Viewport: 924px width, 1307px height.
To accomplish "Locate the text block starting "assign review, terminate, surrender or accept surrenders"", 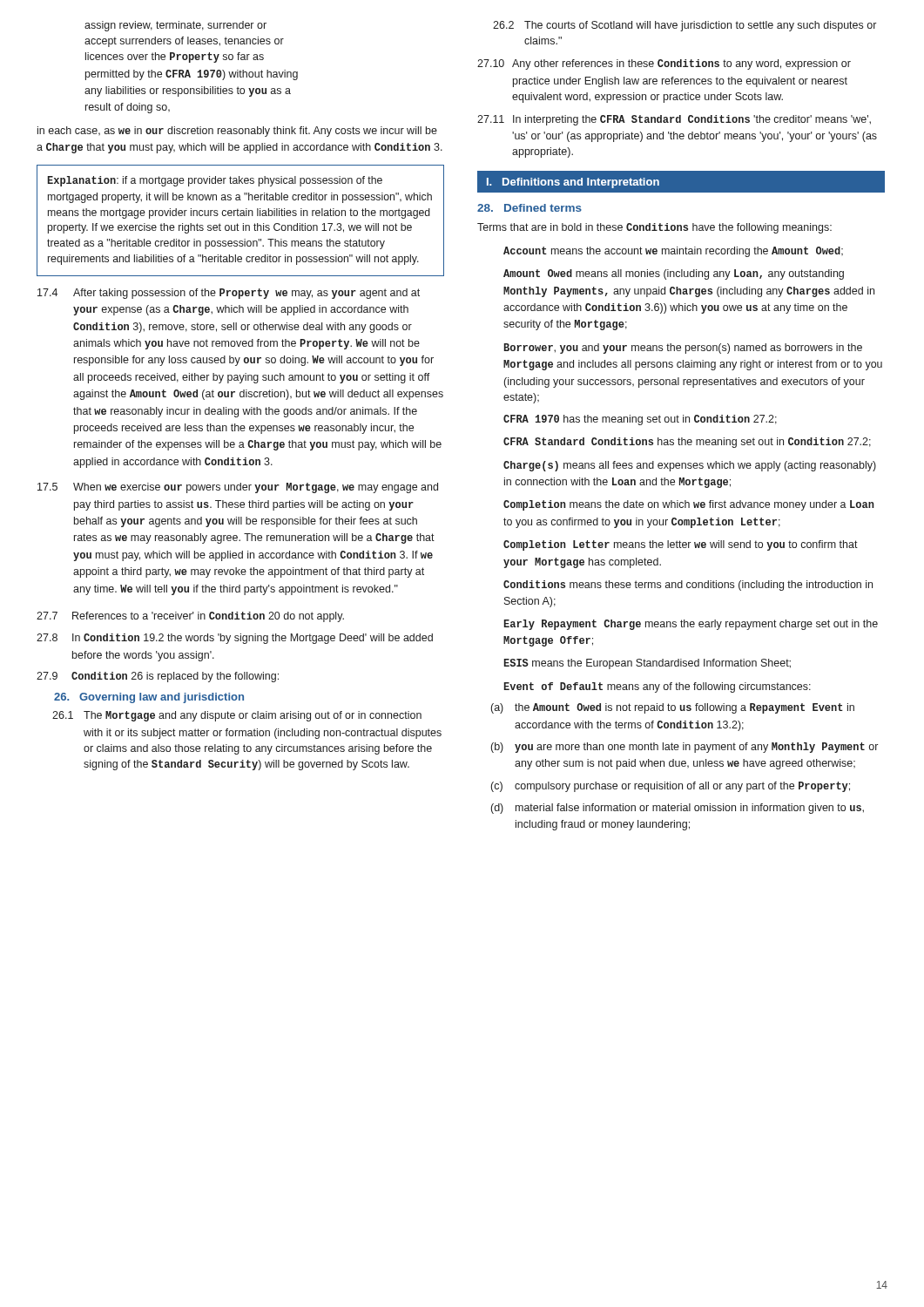I will [264, 66].
